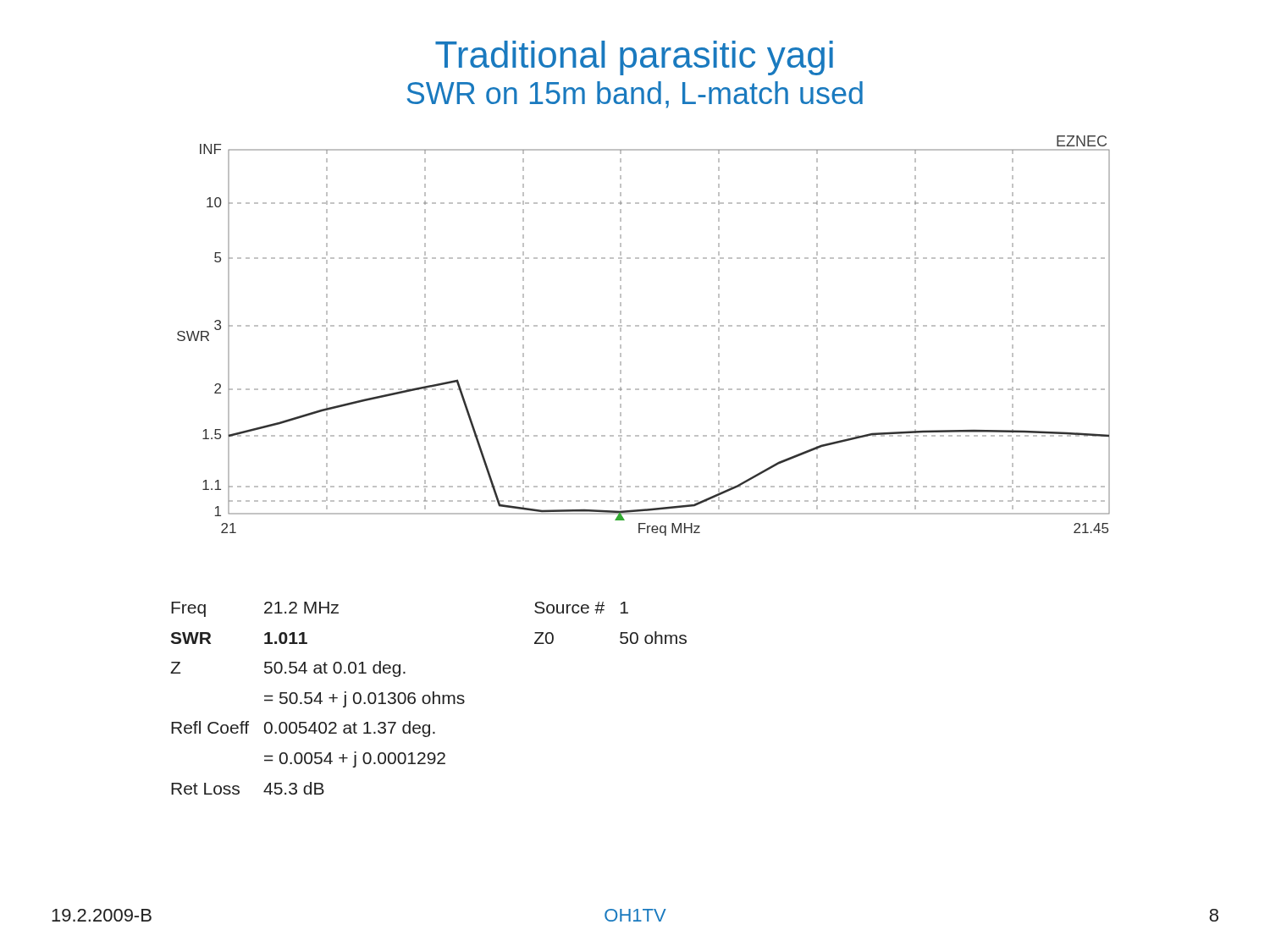1270x952 pixels.
Task: Select the title
Action: click(x=635, y=73)
